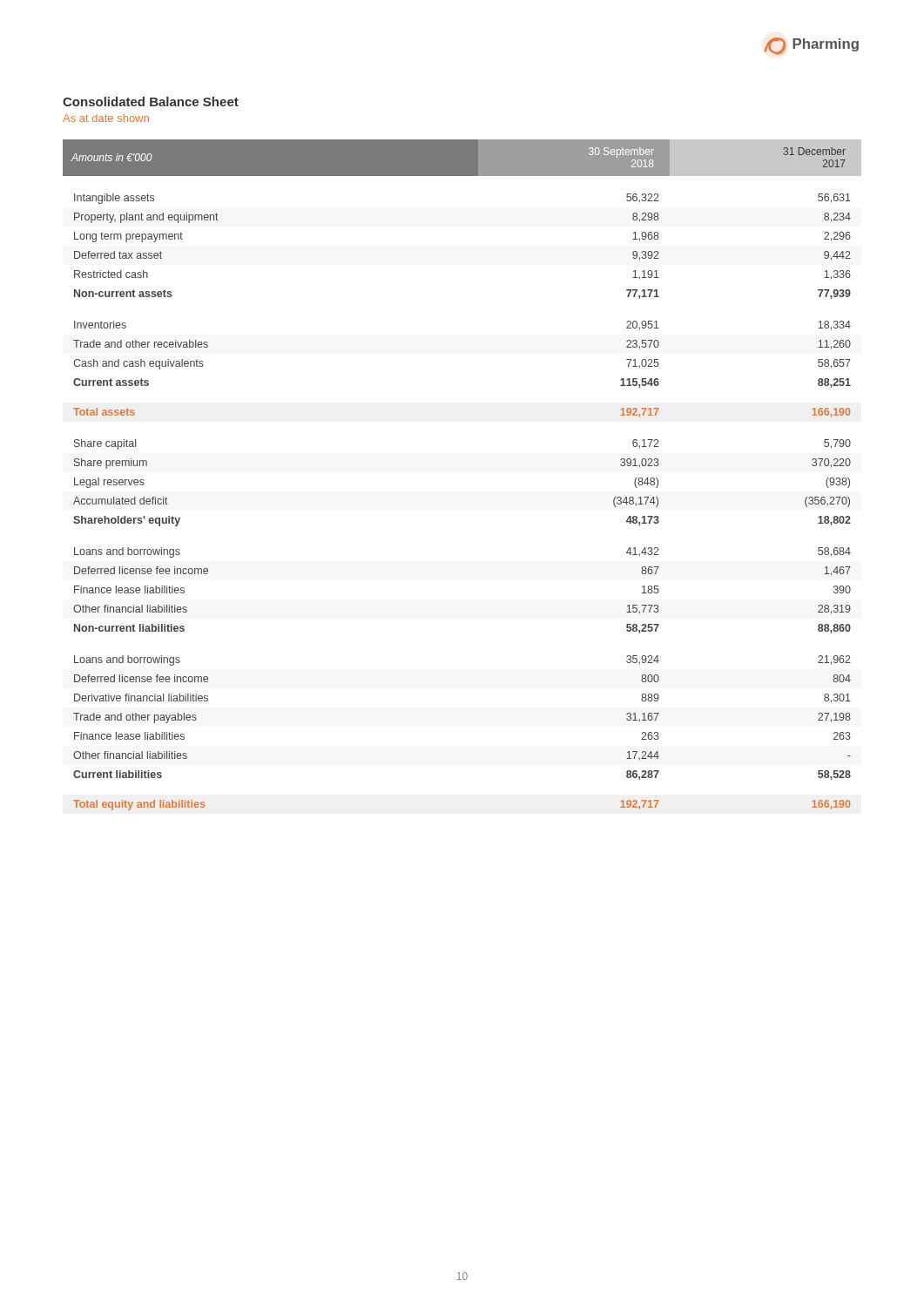Click on the table containing "Current assets"
The height and width of the screenshot is (1307, 924).
[x=462, y=477]
